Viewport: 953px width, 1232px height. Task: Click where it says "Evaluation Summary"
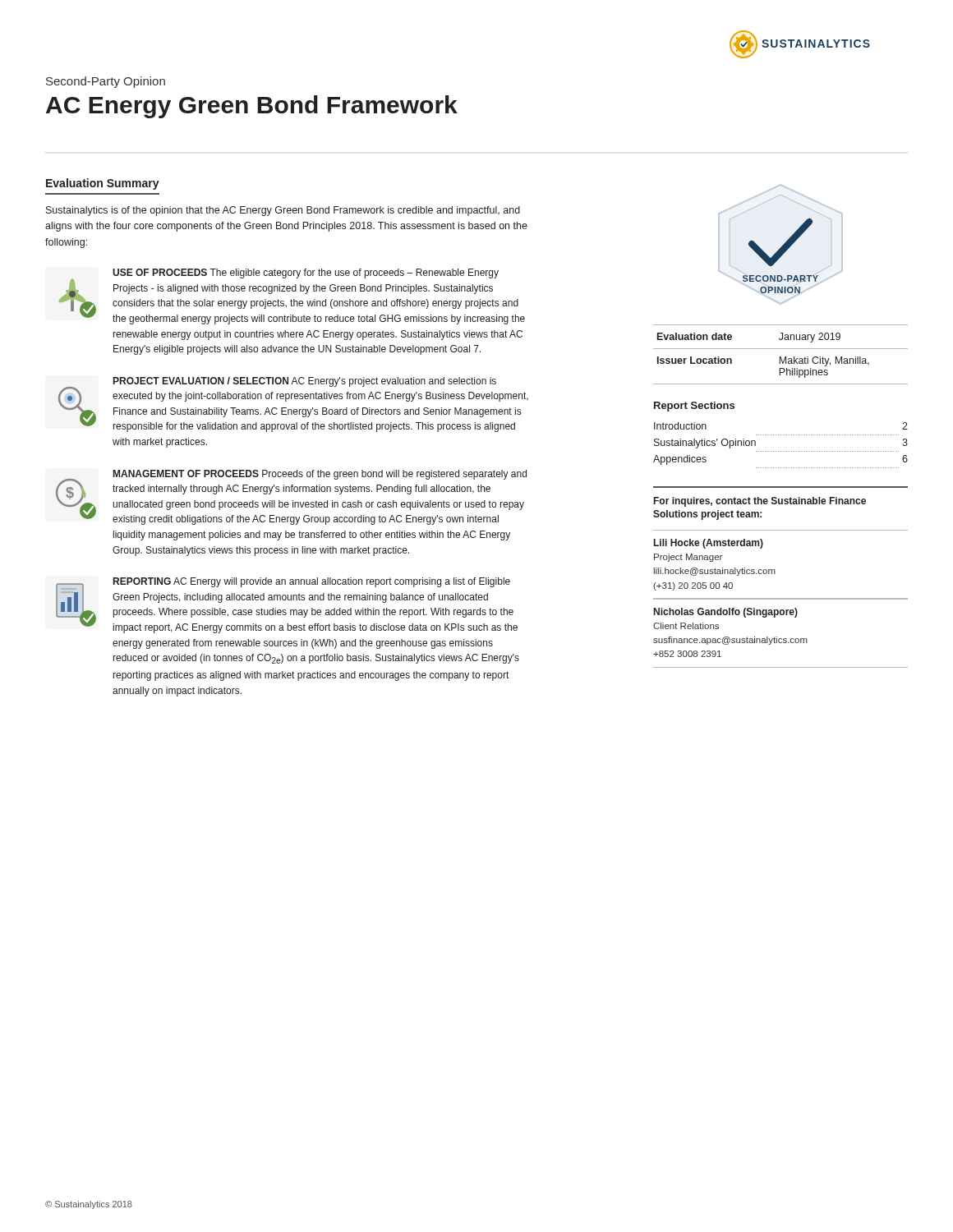(102, 186)
